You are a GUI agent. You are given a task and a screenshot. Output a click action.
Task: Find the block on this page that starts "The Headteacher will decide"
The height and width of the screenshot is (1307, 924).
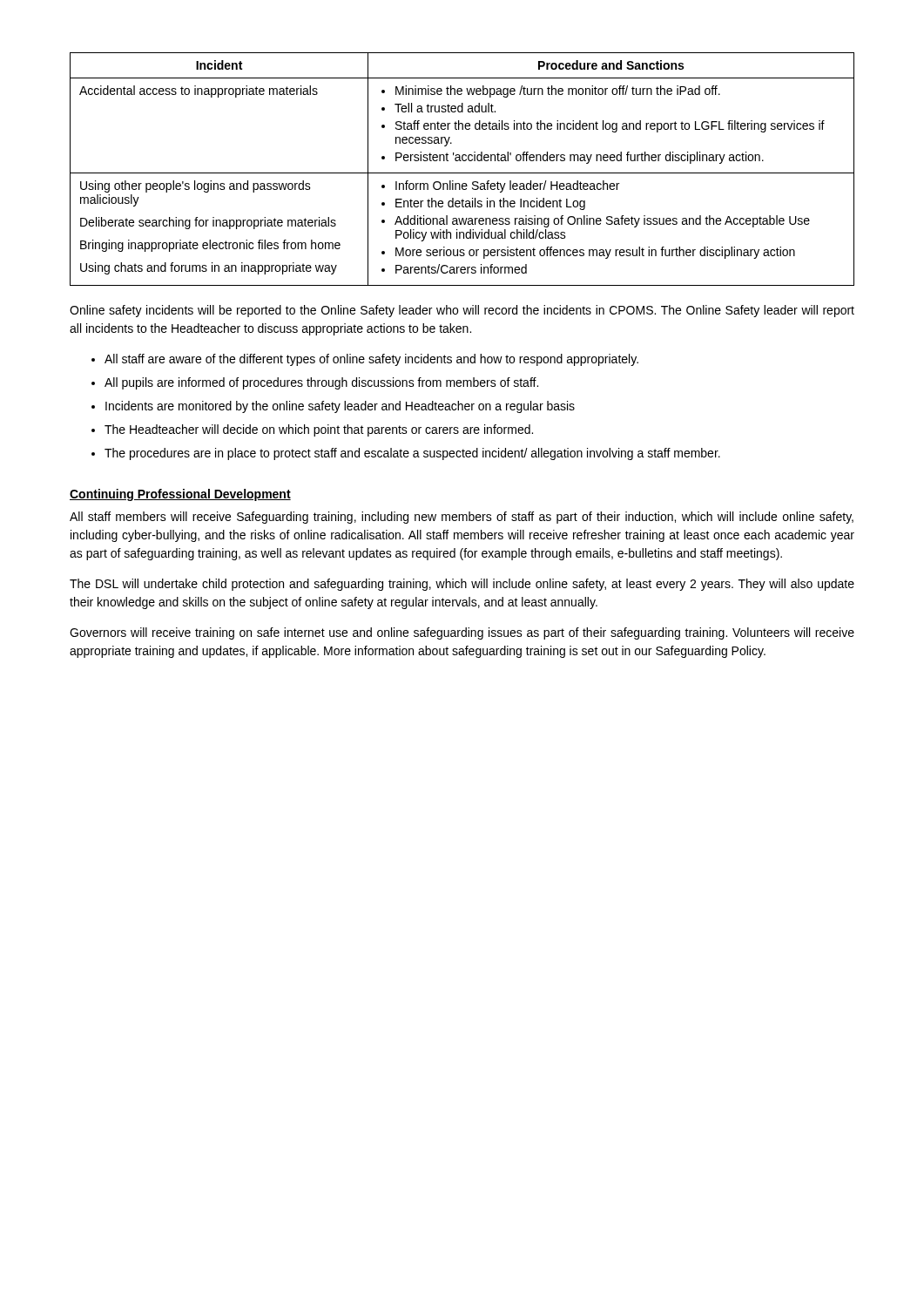319,430
